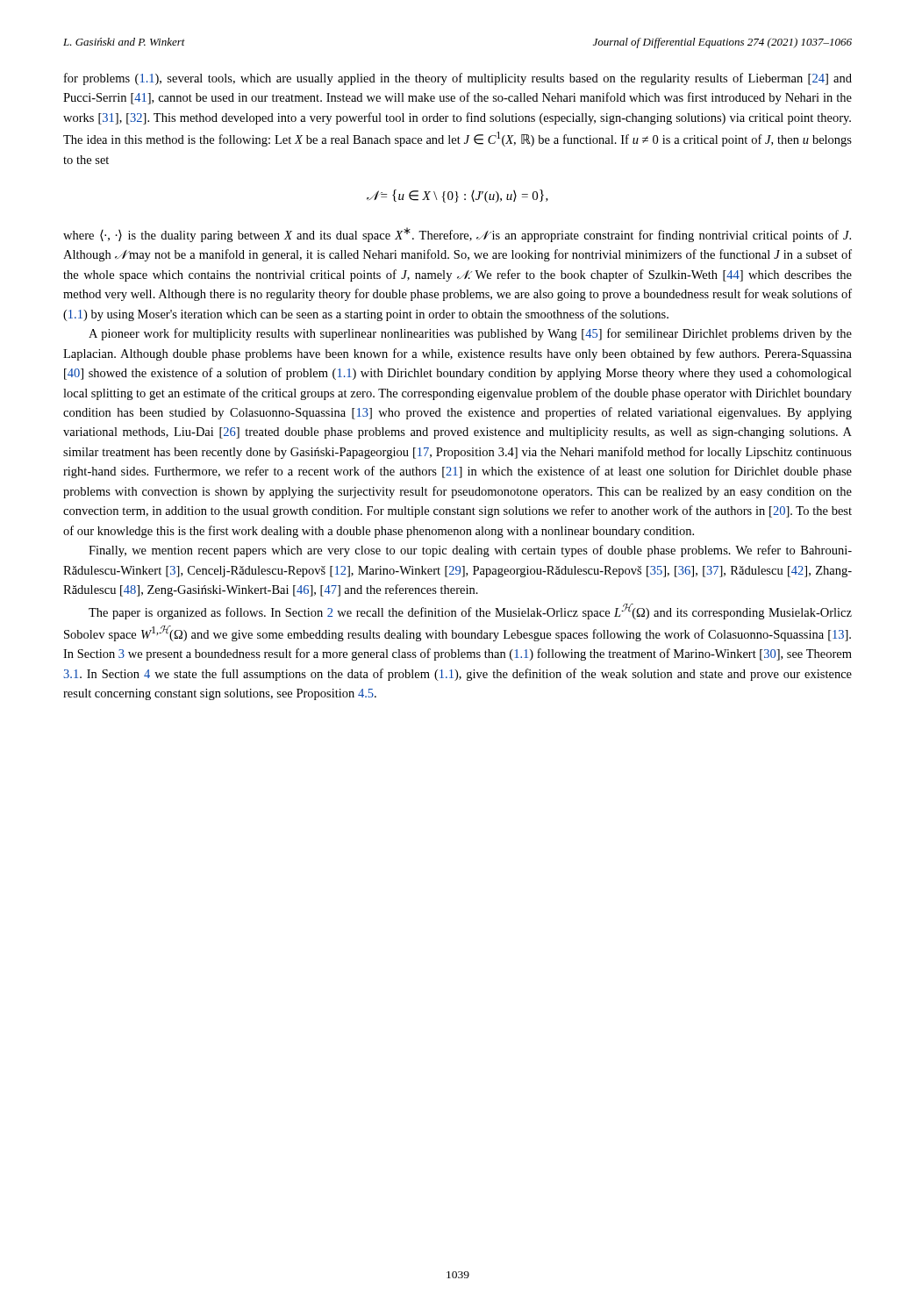Point to the block beginning "where ⟨·, ·⟩ is the duality"
915x1316 pixels.
tap(458, 273)
